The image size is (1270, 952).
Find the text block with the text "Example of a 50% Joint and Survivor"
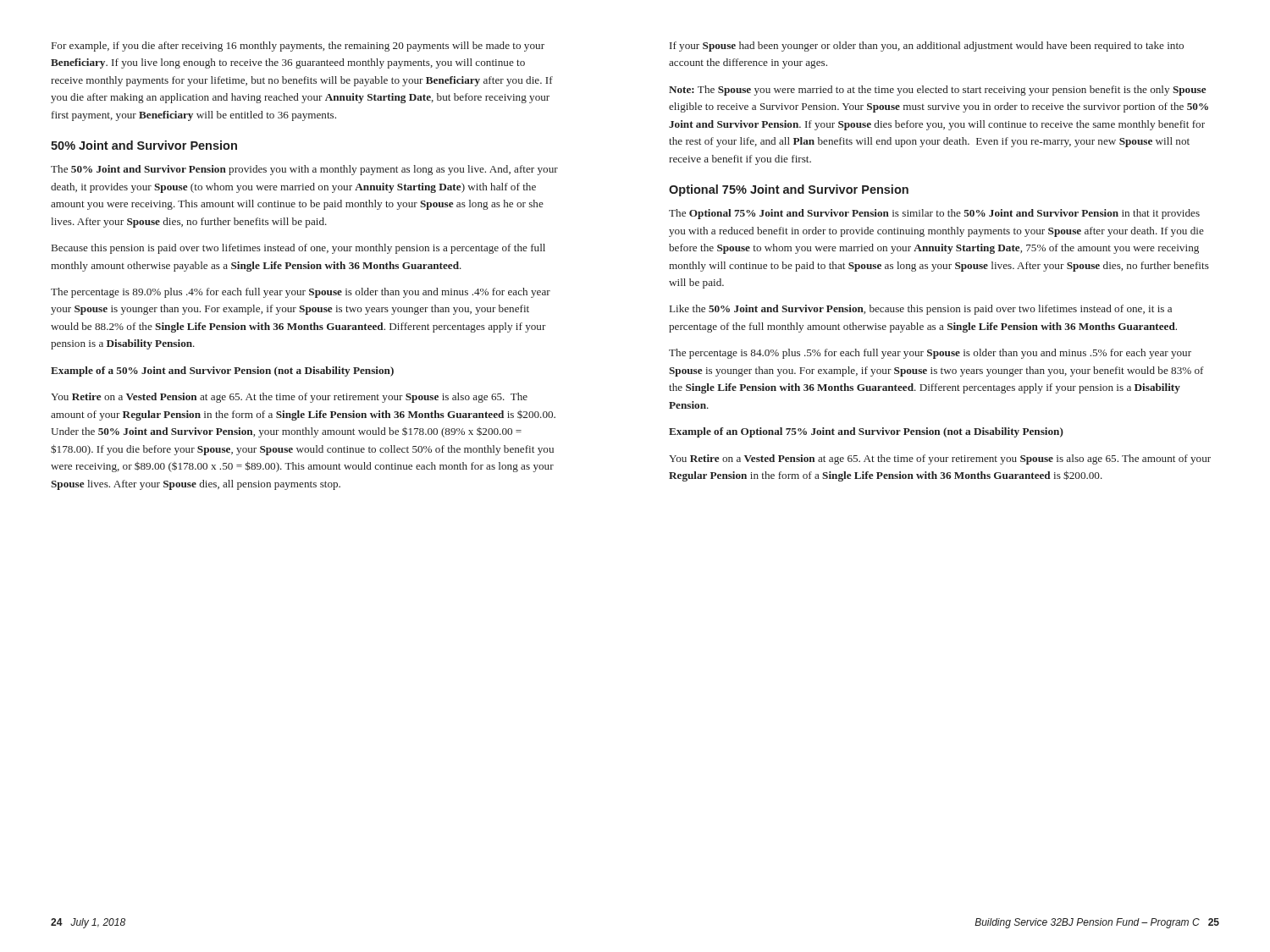tap(305, 371)
